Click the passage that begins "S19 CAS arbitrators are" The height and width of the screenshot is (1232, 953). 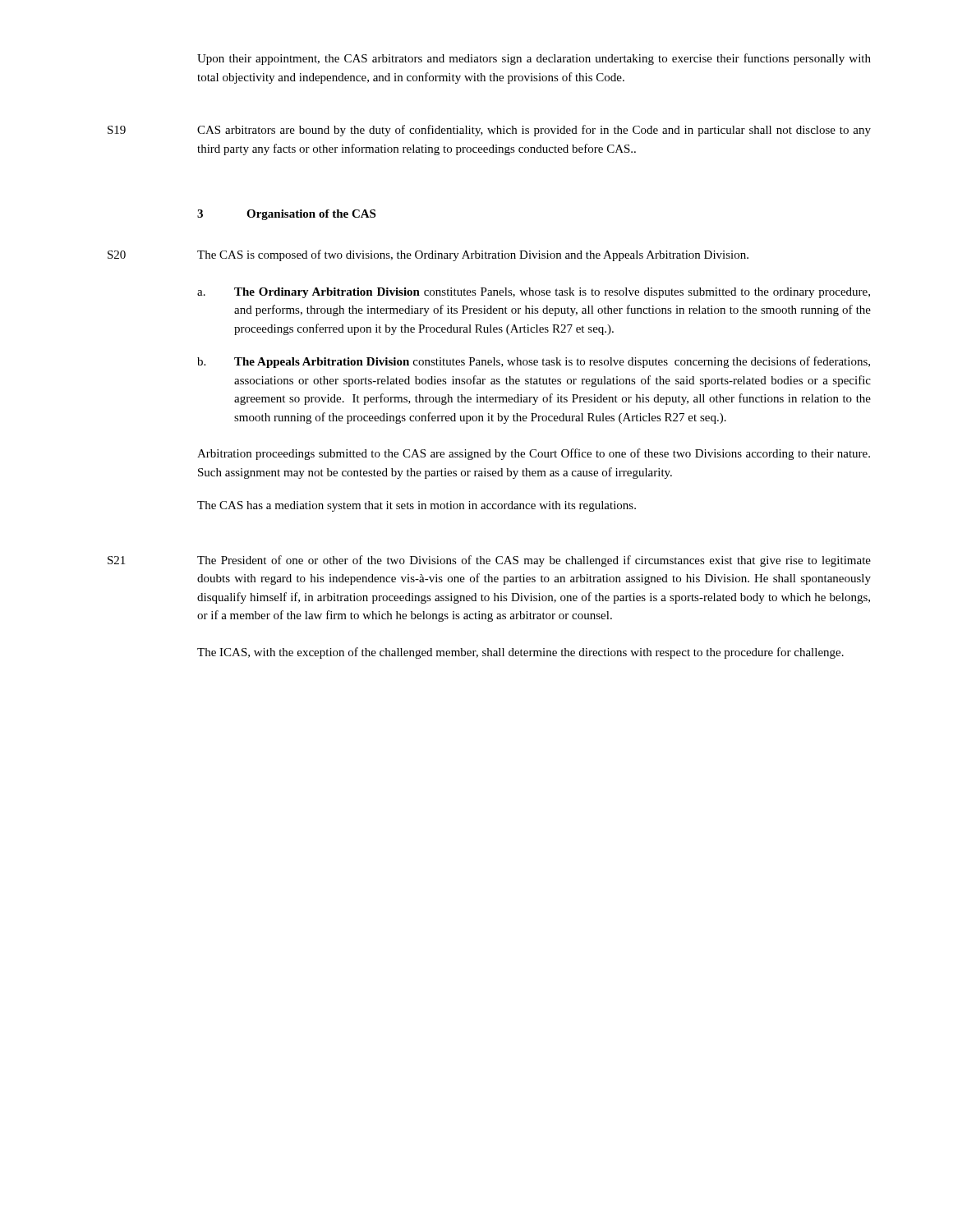tap(534, 138)
